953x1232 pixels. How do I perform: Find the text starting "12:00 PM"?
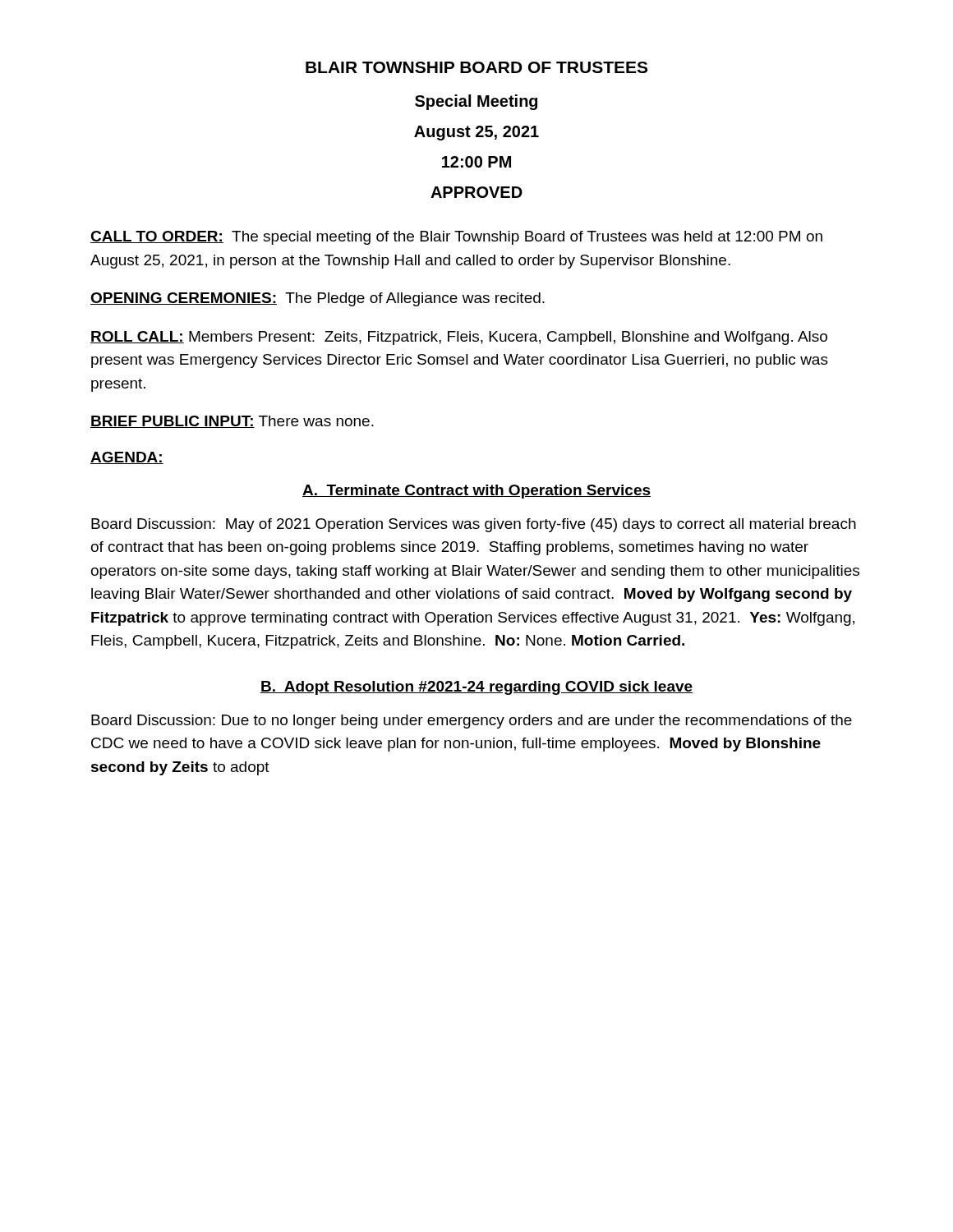(476, 162)
